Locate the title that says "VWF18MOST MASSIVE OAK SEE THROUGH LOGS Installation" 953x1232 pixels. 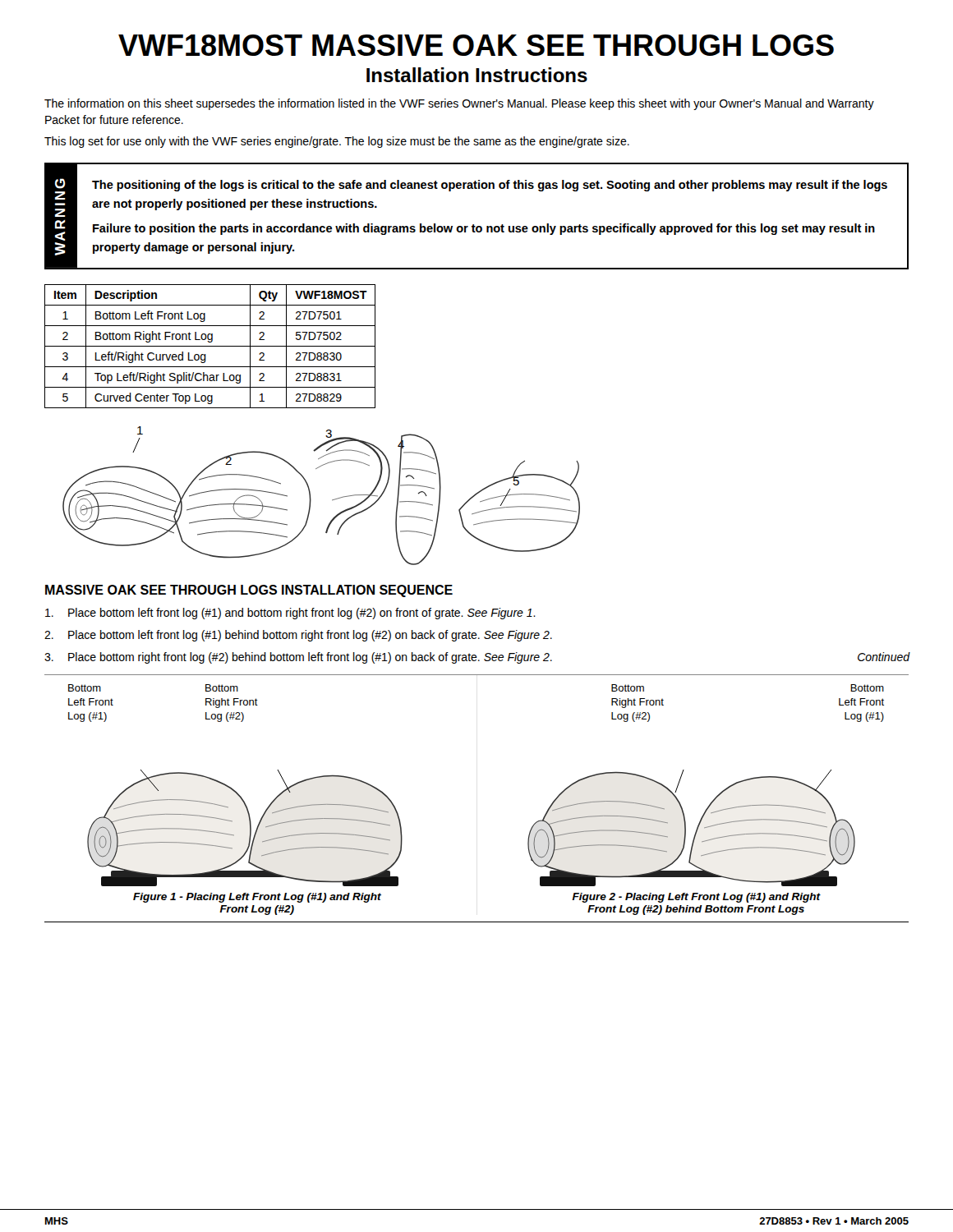[x=476, y=58]
